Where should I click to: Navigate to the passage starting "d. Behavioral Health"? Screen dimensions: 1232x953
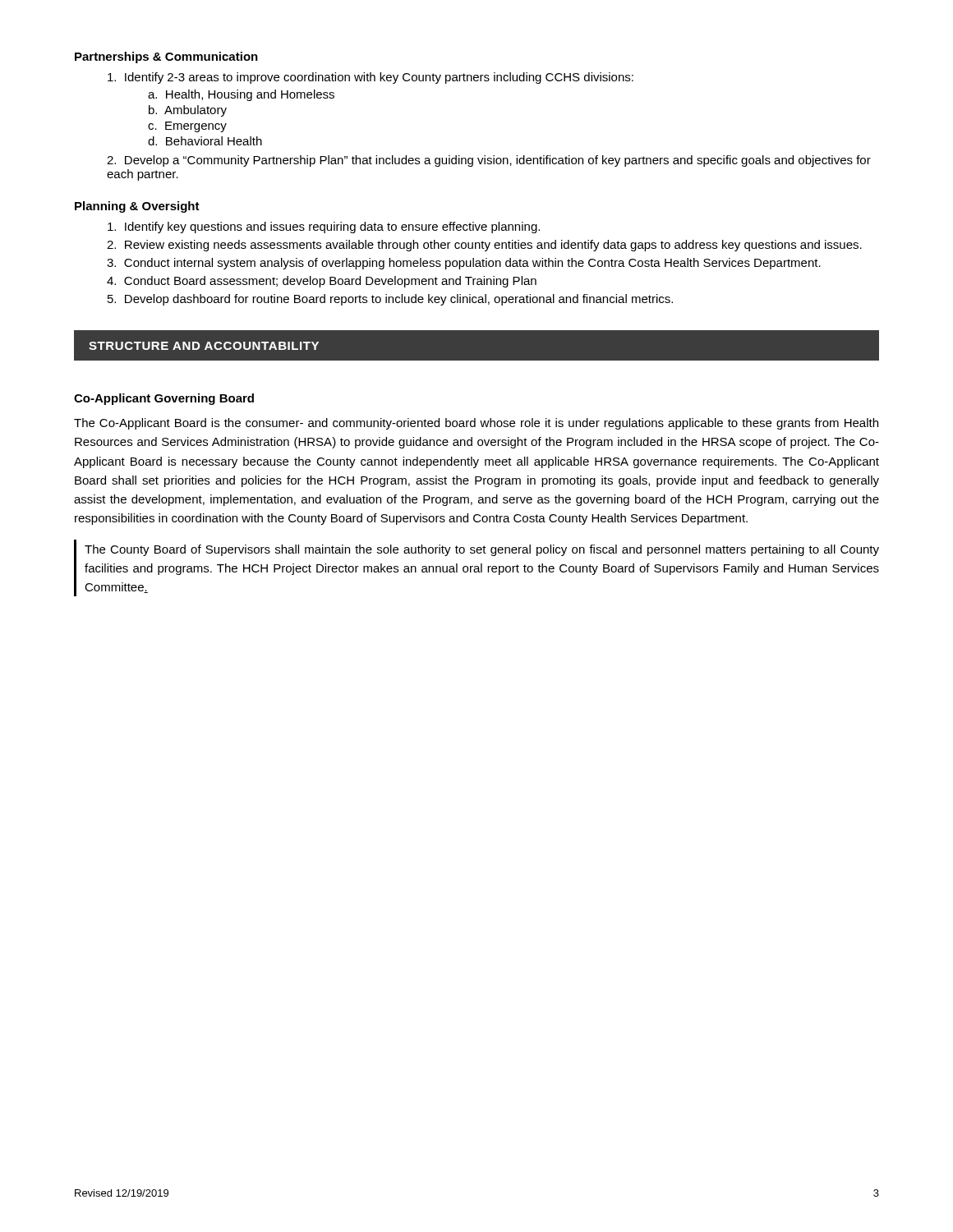(205, 141)
